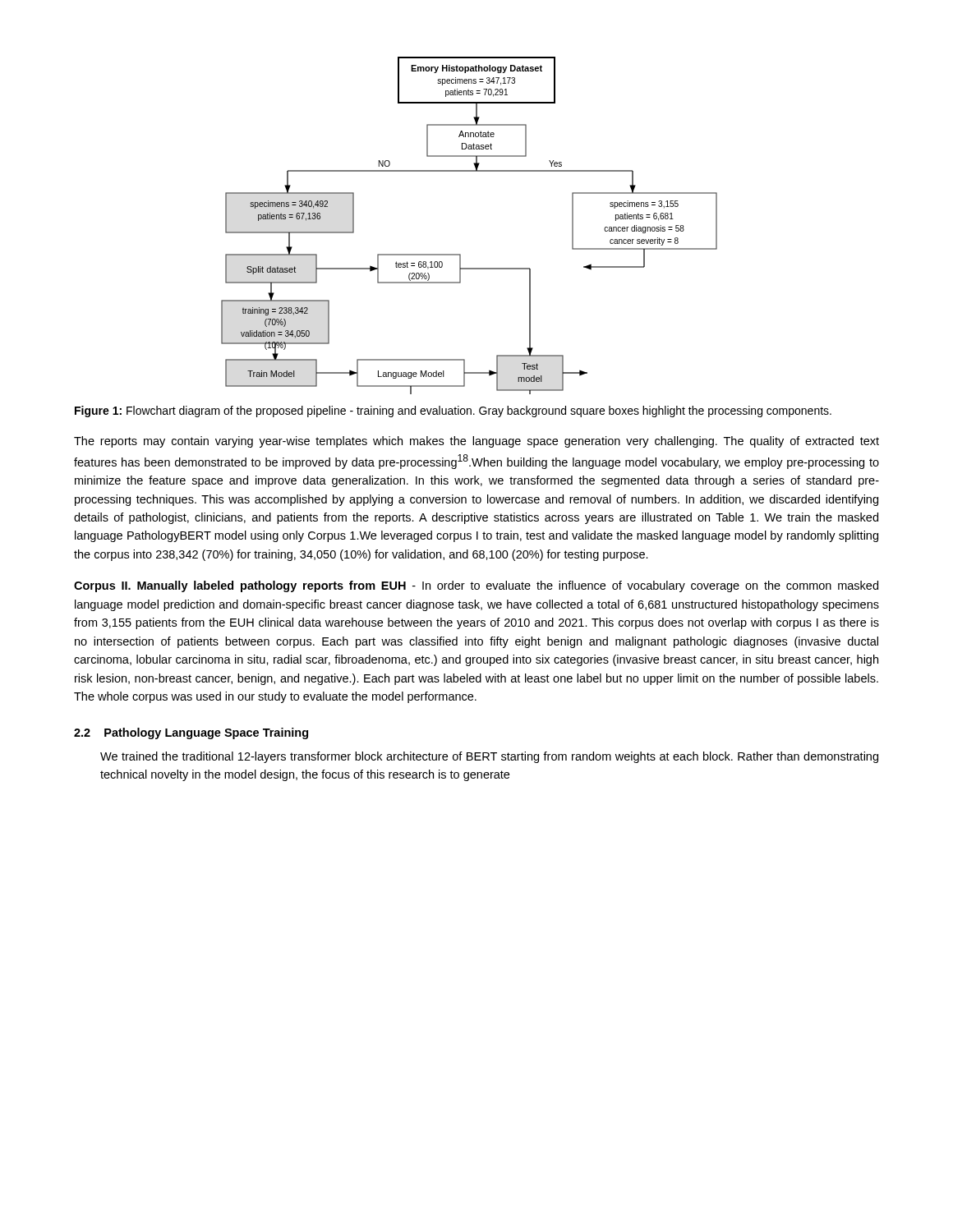953x1232 pixels.
Task: Click the passage that begins "We trained the traditional 12-layers"
Action: point(490,765)
